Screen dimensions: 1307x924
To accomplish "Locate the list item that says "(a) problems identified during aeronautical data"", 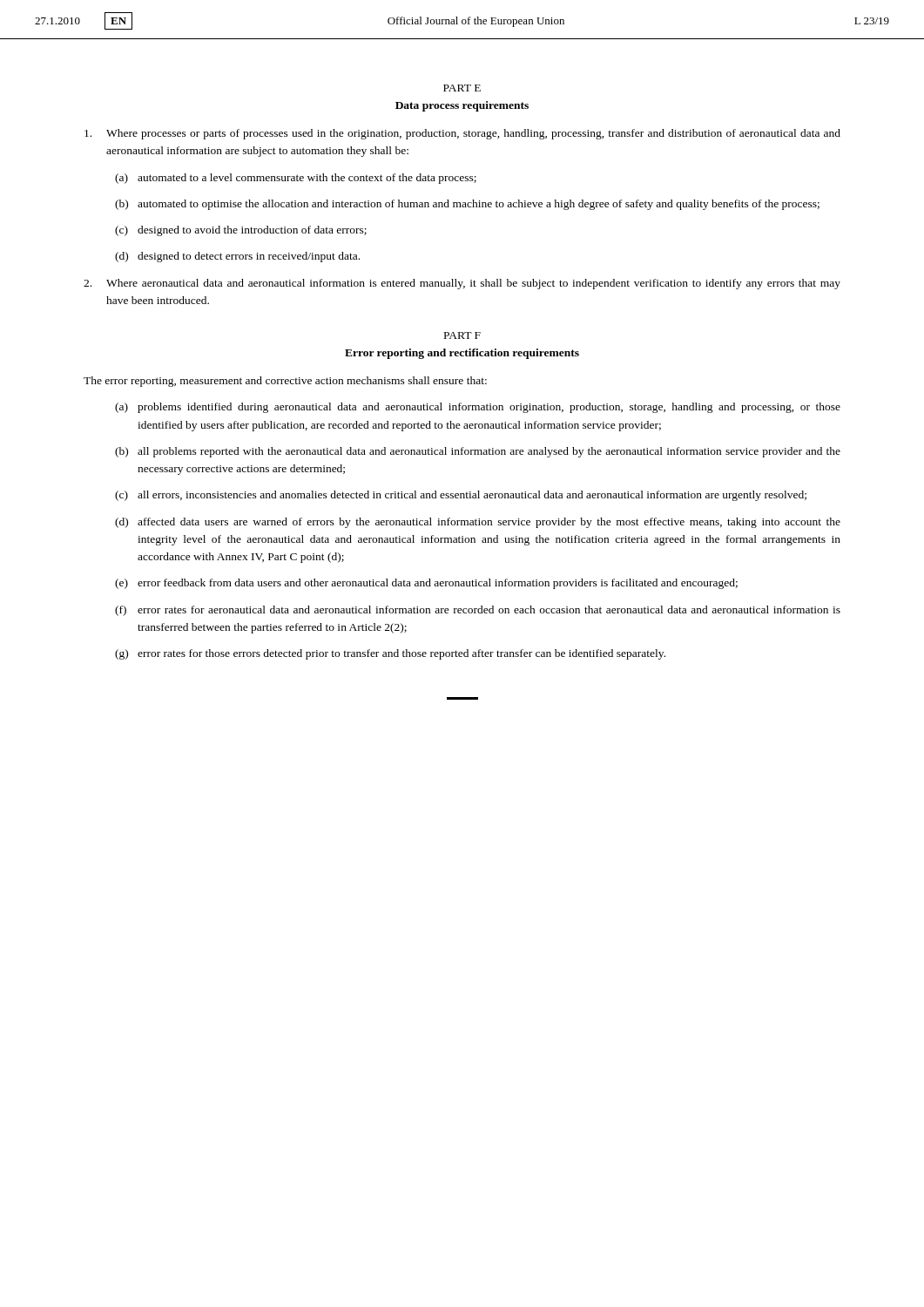I will (478, 416).
